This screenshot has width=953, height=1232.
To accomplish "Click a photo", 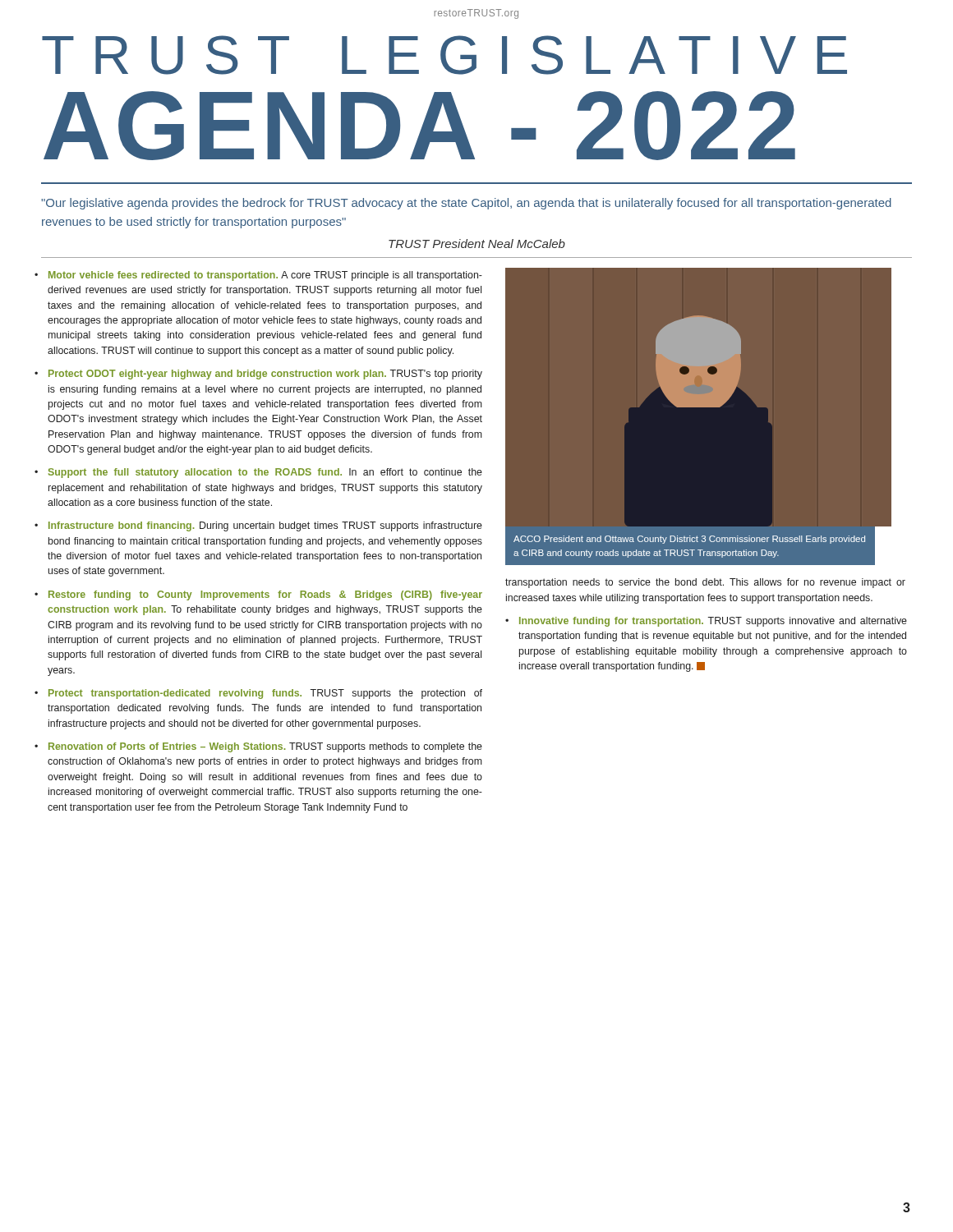I will (x=709, y=397).
